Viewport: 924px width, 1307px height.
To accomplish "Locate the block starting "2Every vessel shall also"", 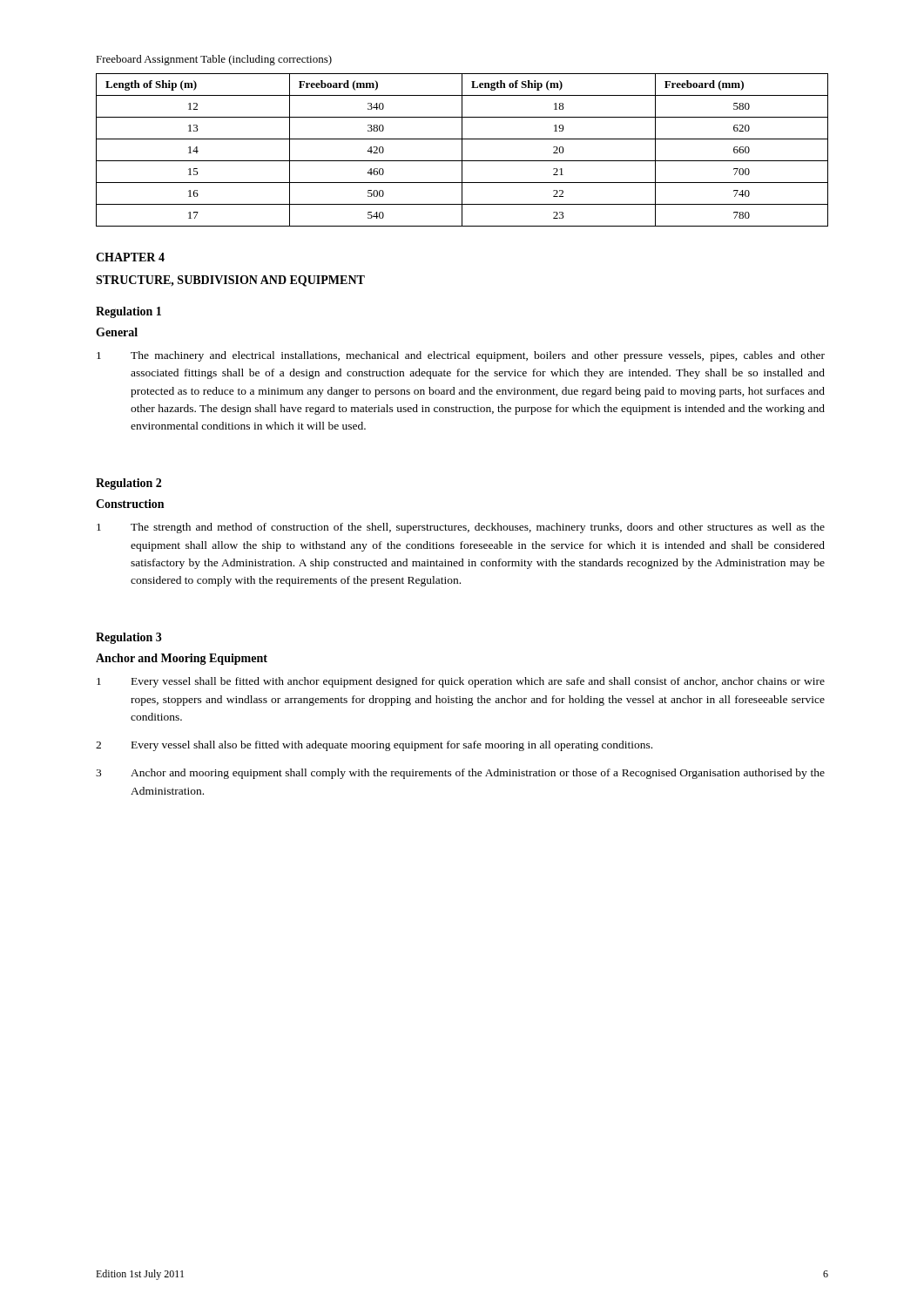I will point(460,745).
